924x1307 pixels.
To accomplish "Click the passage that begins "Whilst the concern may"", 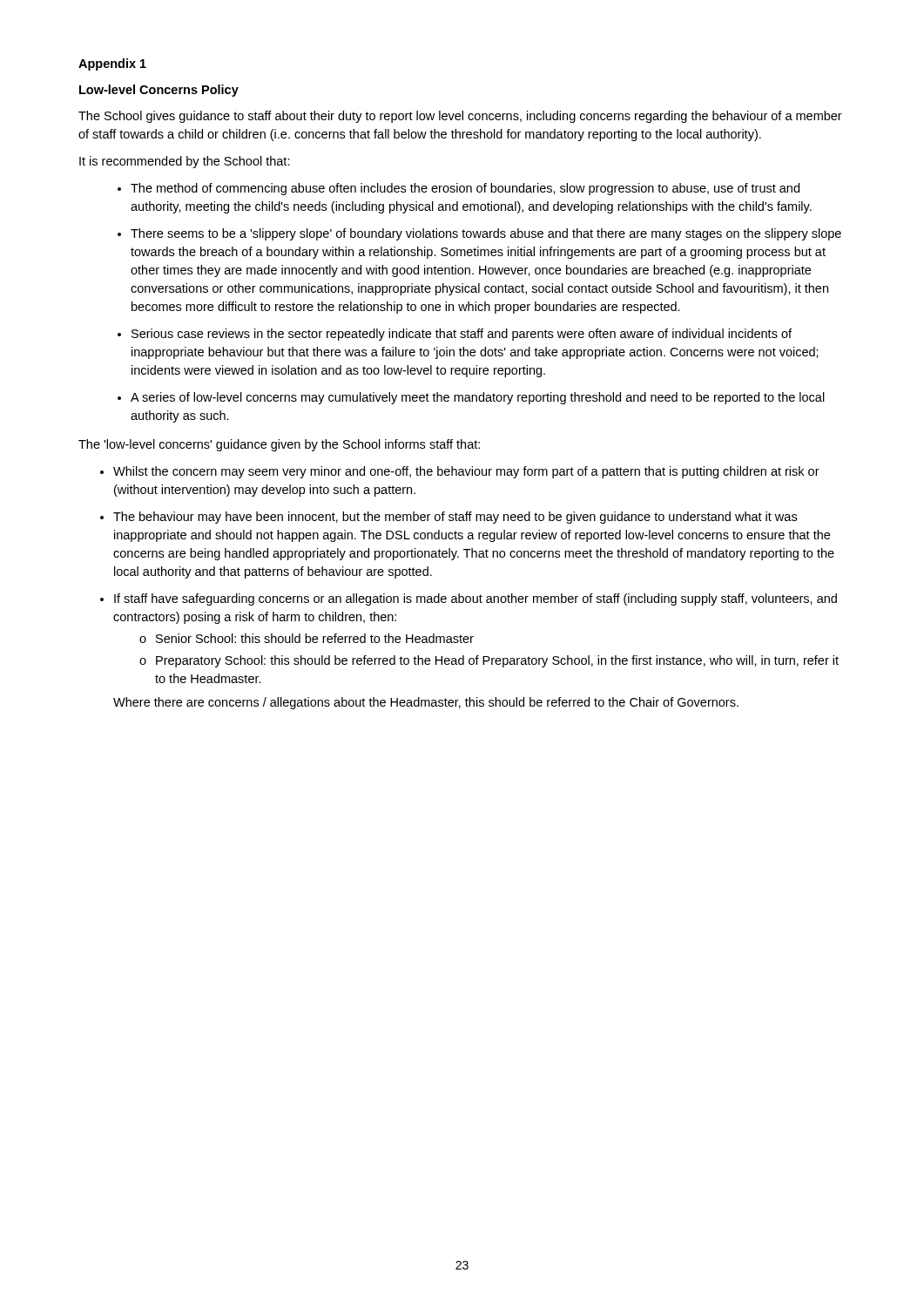I will [x=466, y=481].
